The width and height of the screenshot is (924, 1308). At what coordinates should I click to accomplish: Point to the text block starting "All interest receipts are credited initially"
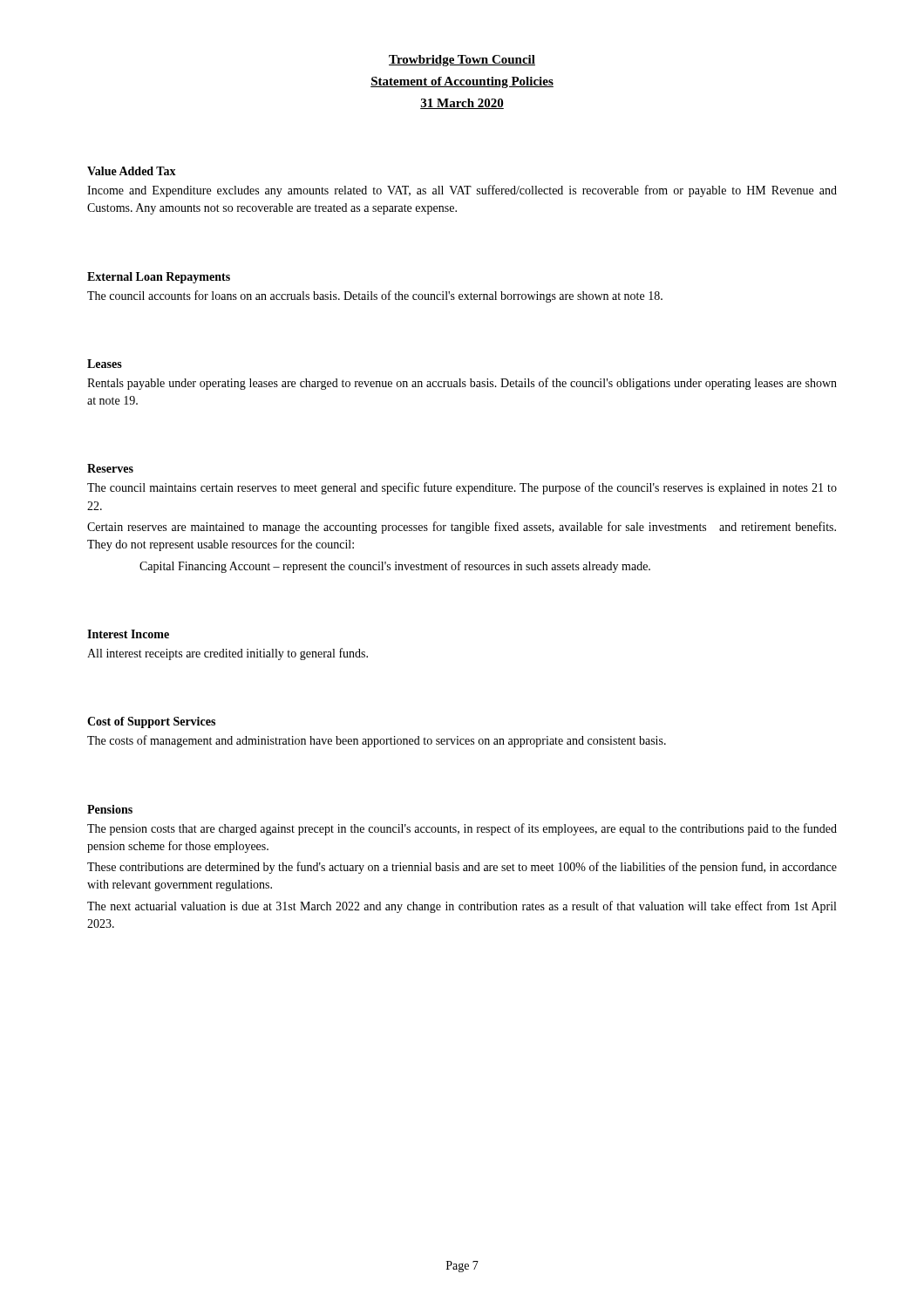click(228, 653)
